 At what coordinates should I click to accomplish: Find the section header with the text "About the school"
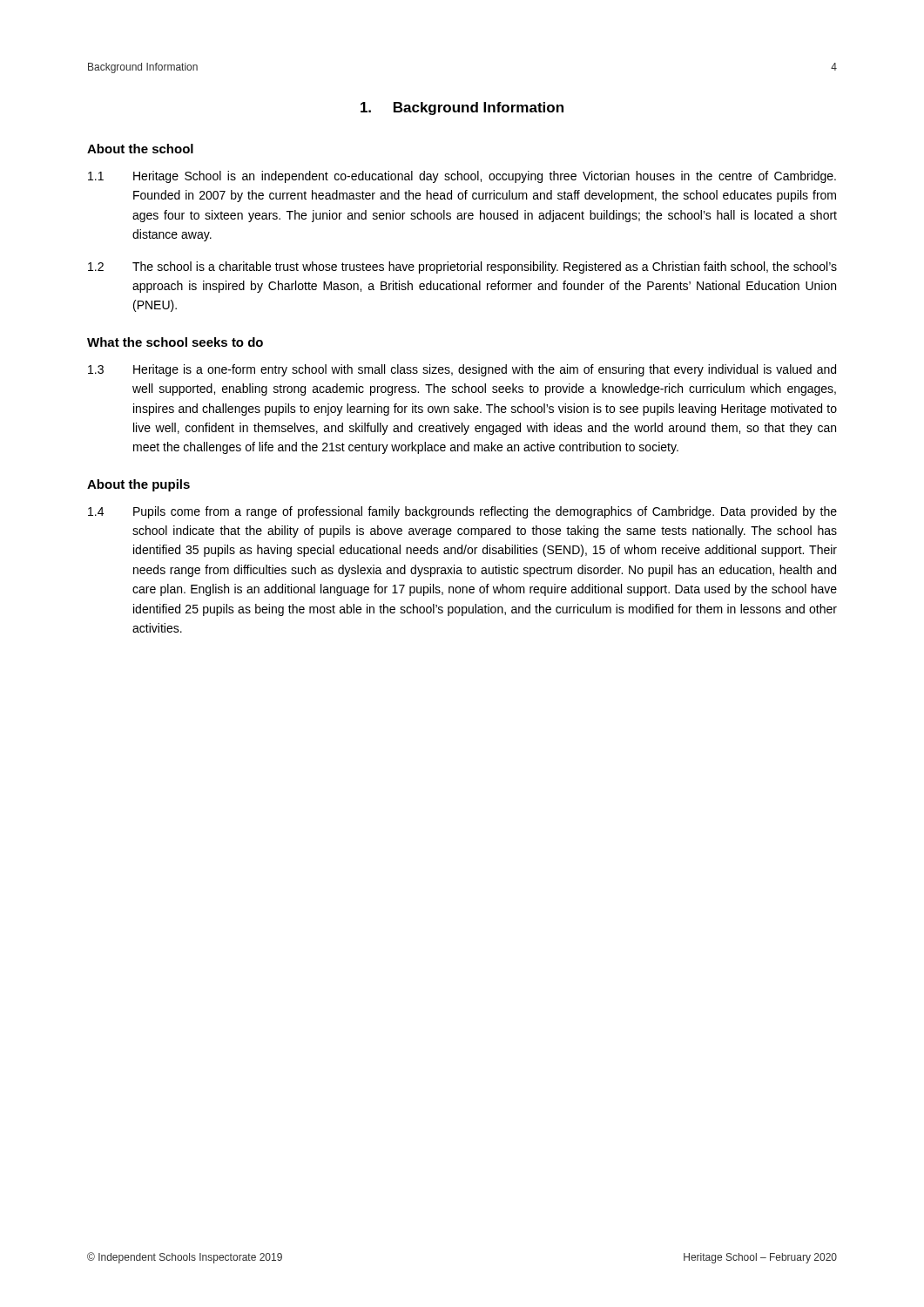pos(140,149)
